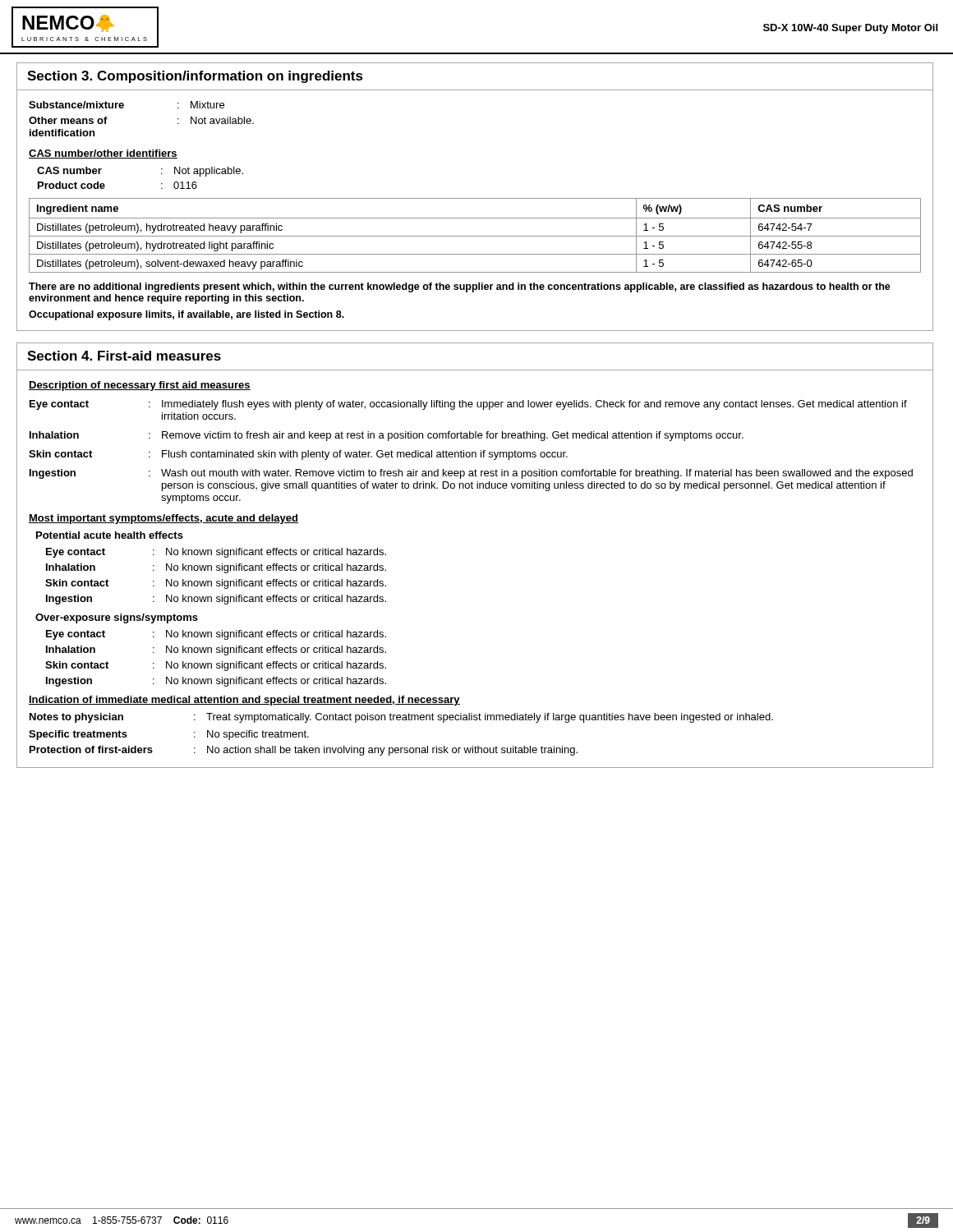Select the text starting "Ingestion : Wash out mouth with water. Remove"
Screen dimensions: 1232x953
pos(475,485)
